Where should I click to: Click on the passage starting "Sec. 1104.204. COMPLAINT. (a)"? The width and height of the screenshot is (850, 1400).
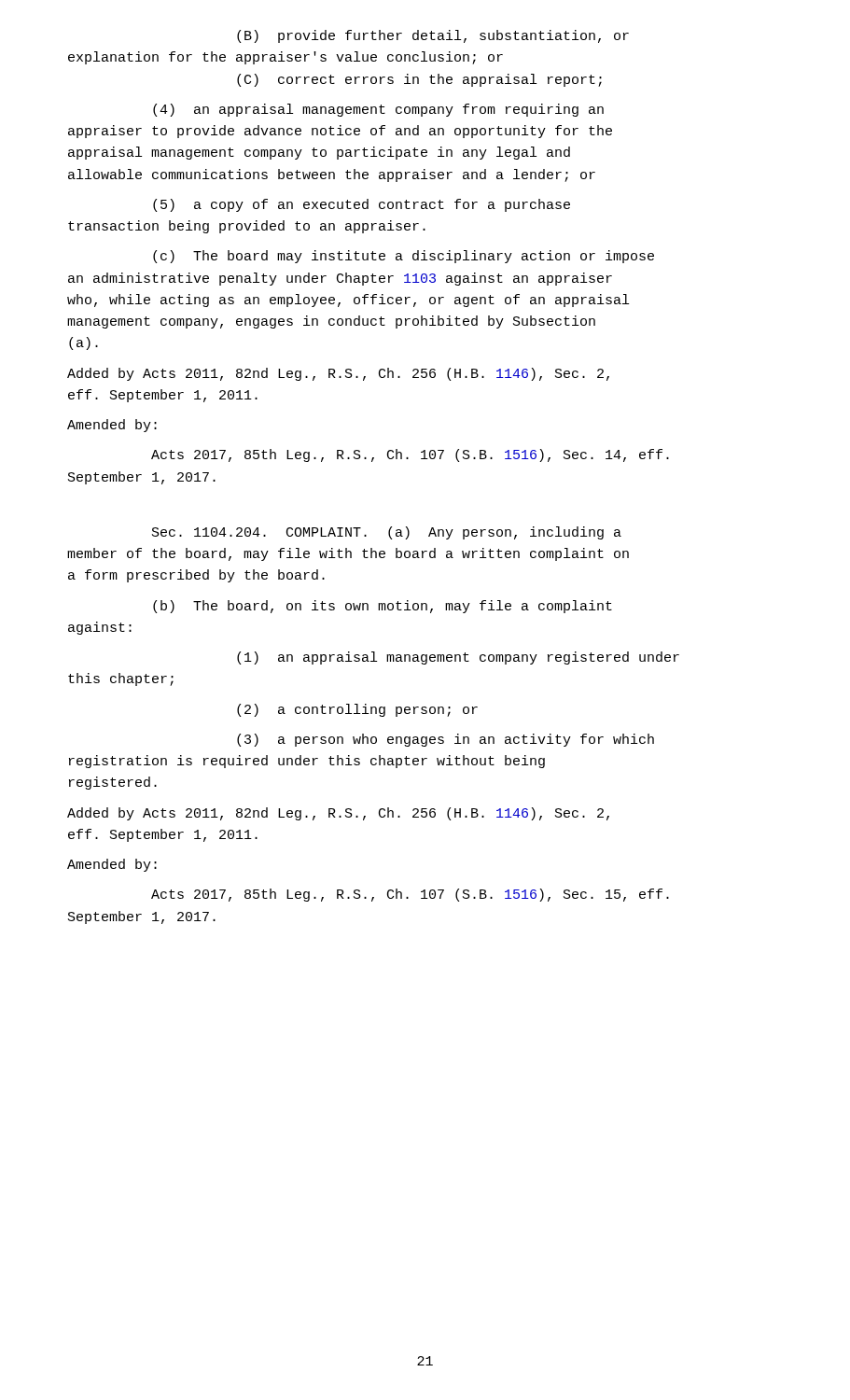(425, 555)
